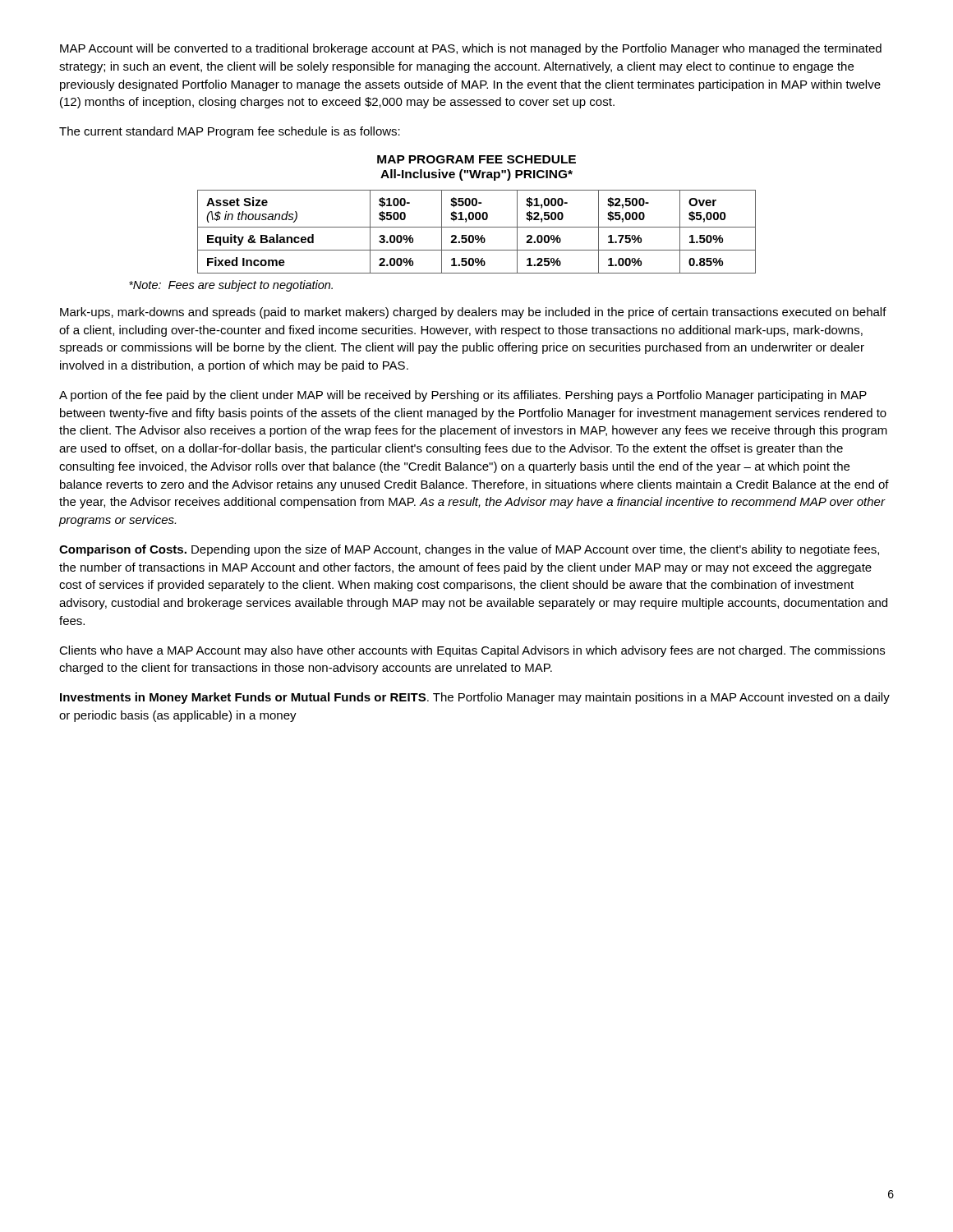
Task: Locate the text block that says "MAP Account will be converted to a"
Action: [x=471, y=75]
